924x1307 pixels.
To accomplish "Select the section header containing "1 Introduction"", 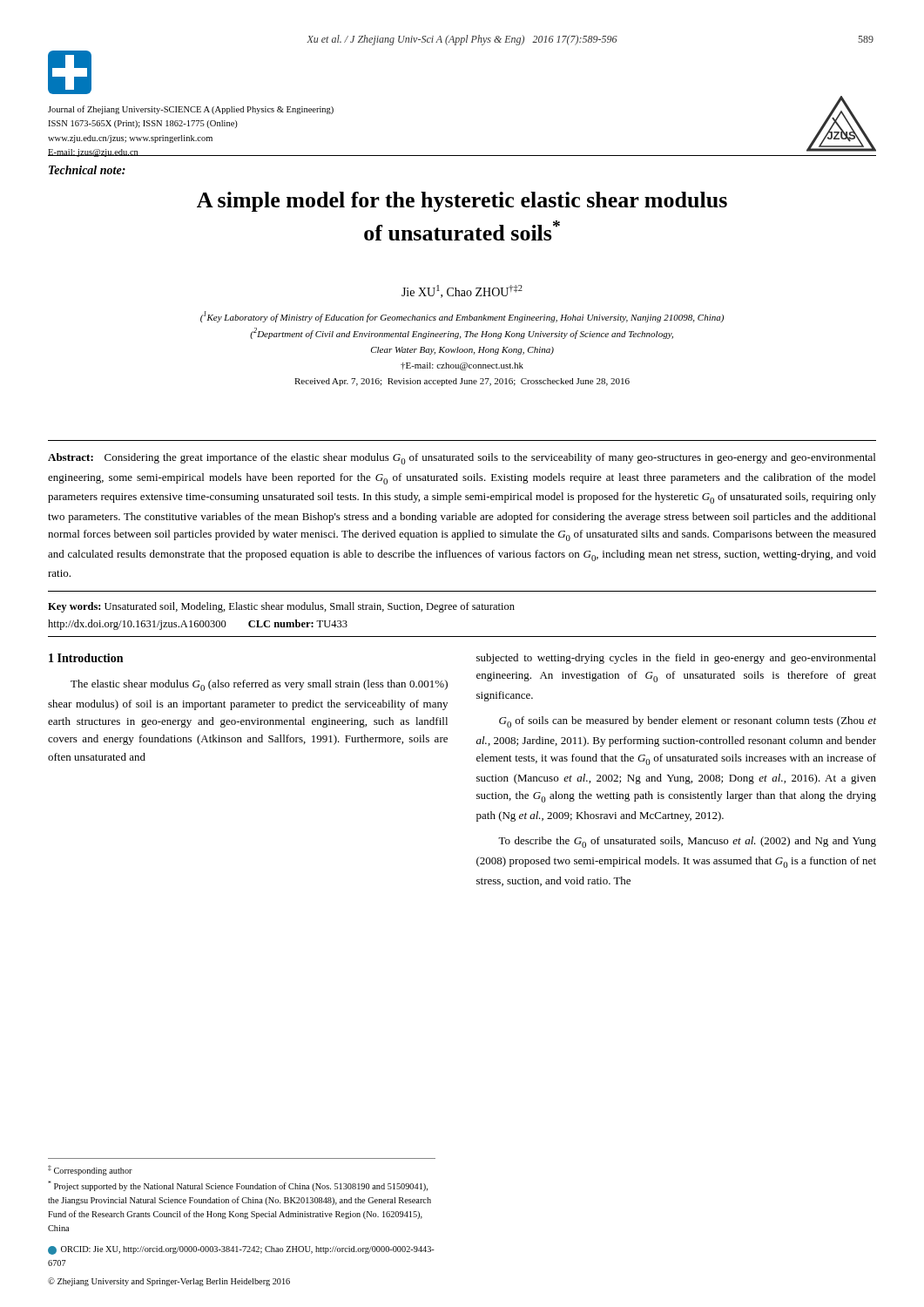I will click(x=86, y=658).
